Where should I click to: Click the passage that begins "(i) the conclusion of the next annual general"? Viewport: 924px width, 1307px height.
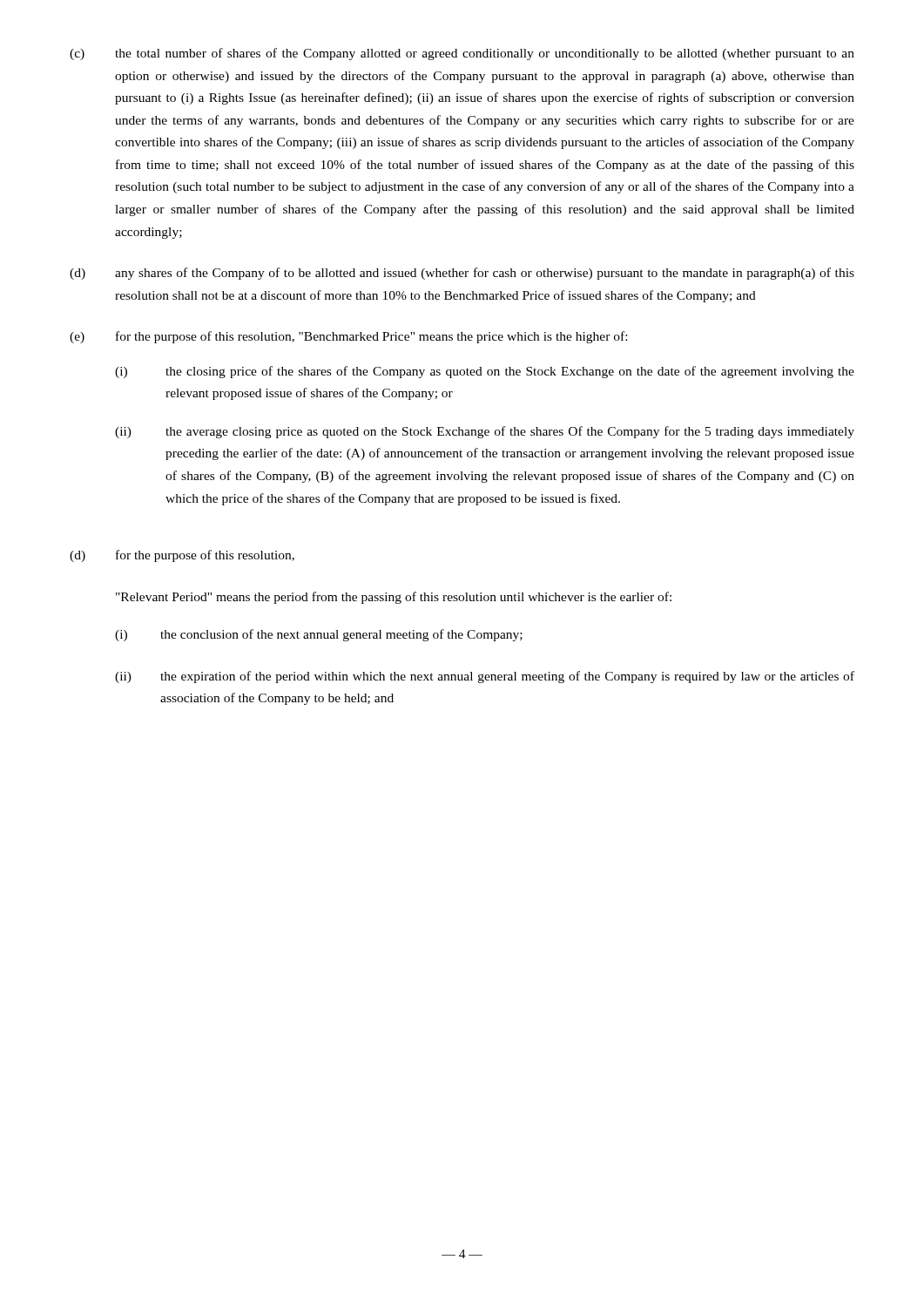pos(485,634)
